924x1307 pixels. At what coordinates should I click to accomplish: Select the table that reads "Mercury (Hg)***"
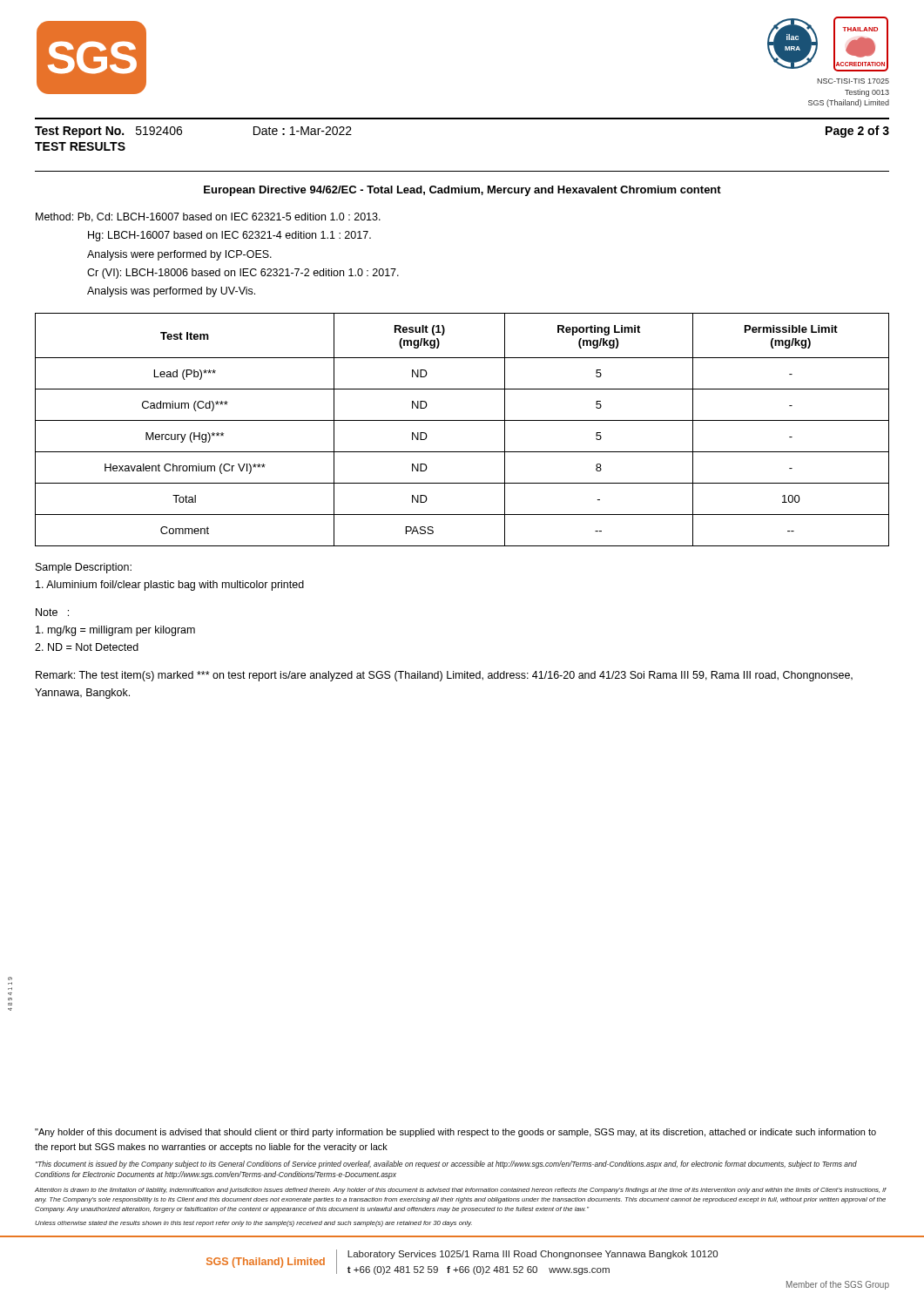pos(462,430)
